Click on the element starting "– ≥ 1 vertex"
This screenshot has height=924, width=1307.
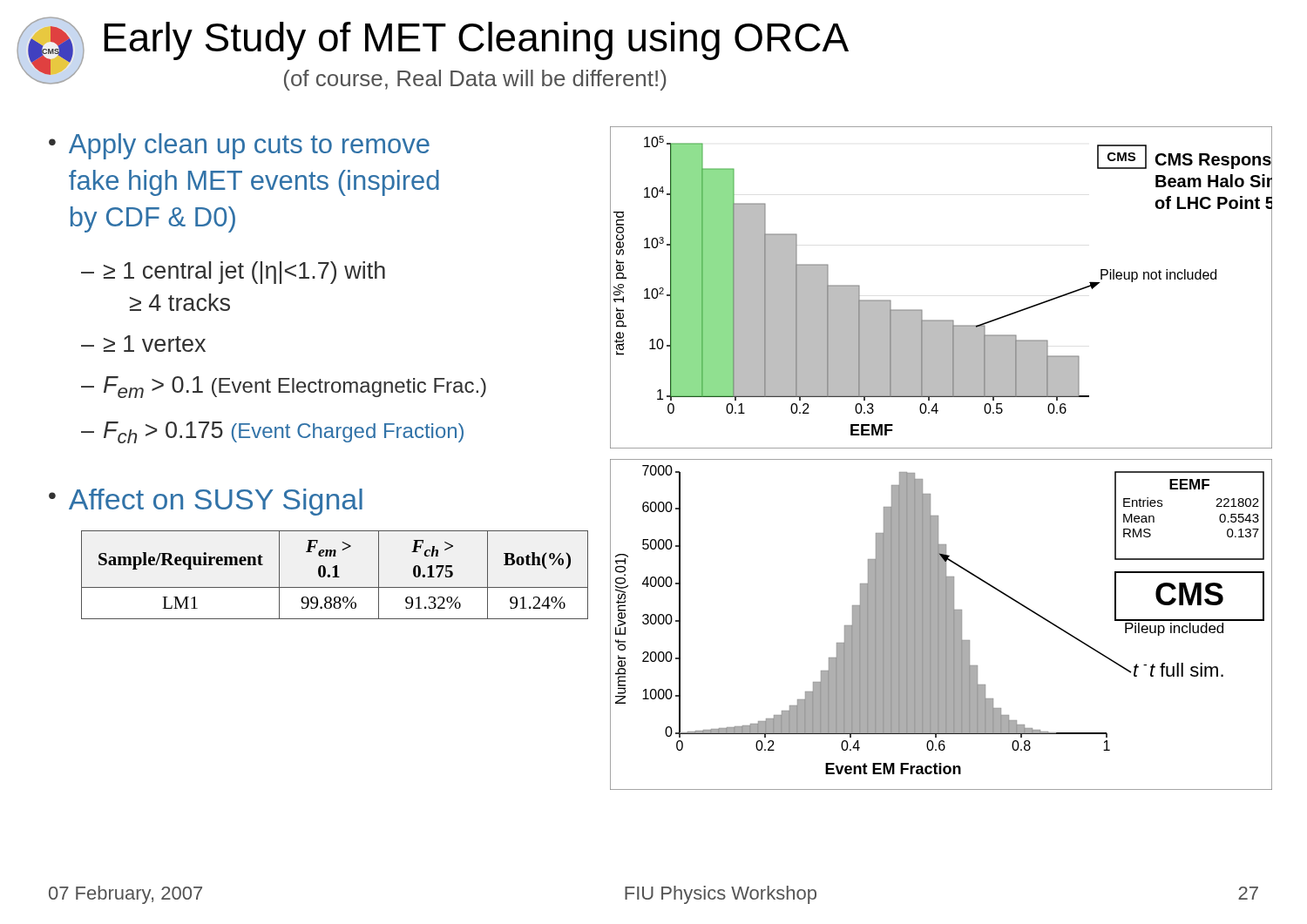click(x=144, y=345)
